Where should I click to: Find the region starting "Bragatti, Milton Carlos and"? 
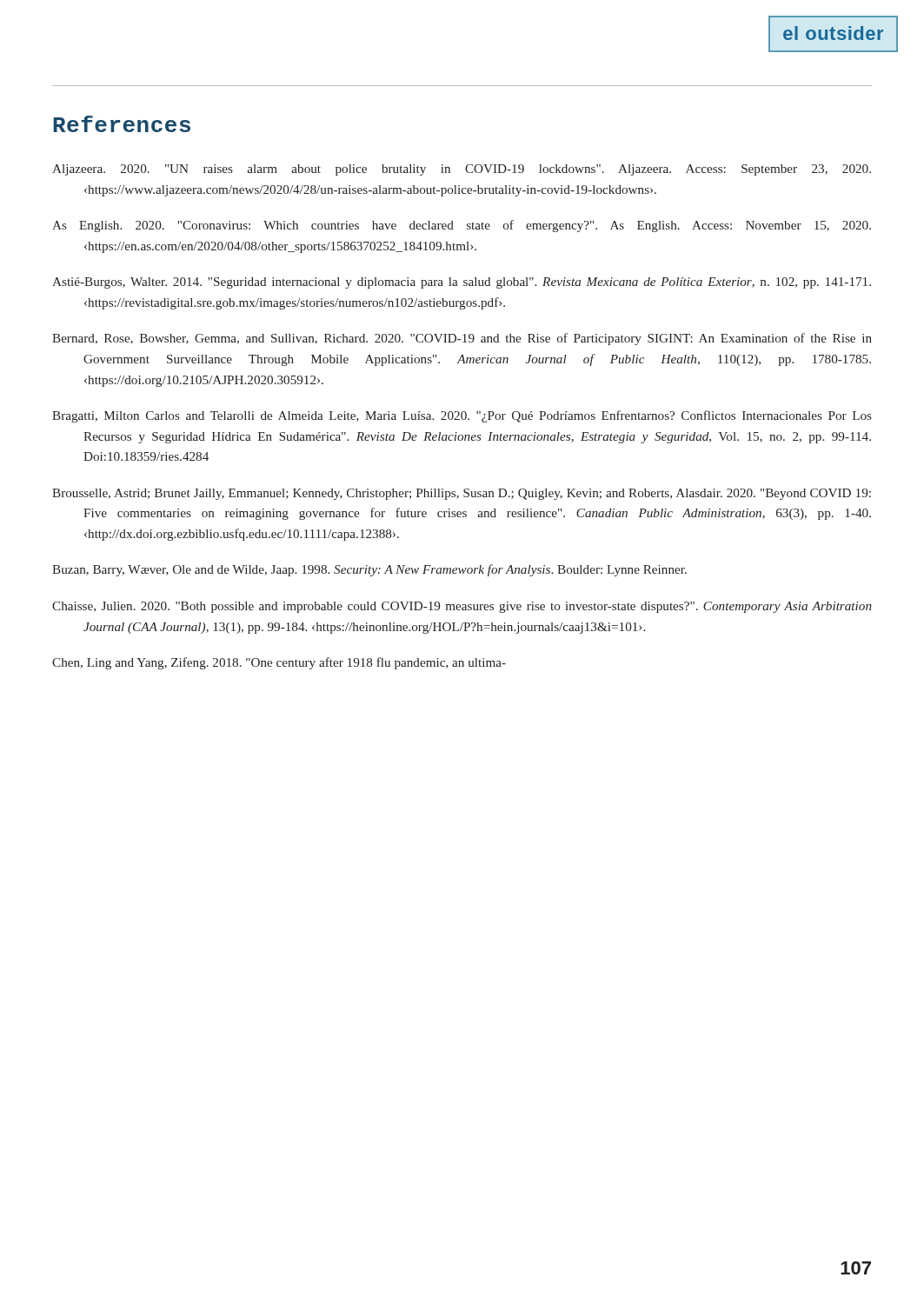click(x=462, y=436)
